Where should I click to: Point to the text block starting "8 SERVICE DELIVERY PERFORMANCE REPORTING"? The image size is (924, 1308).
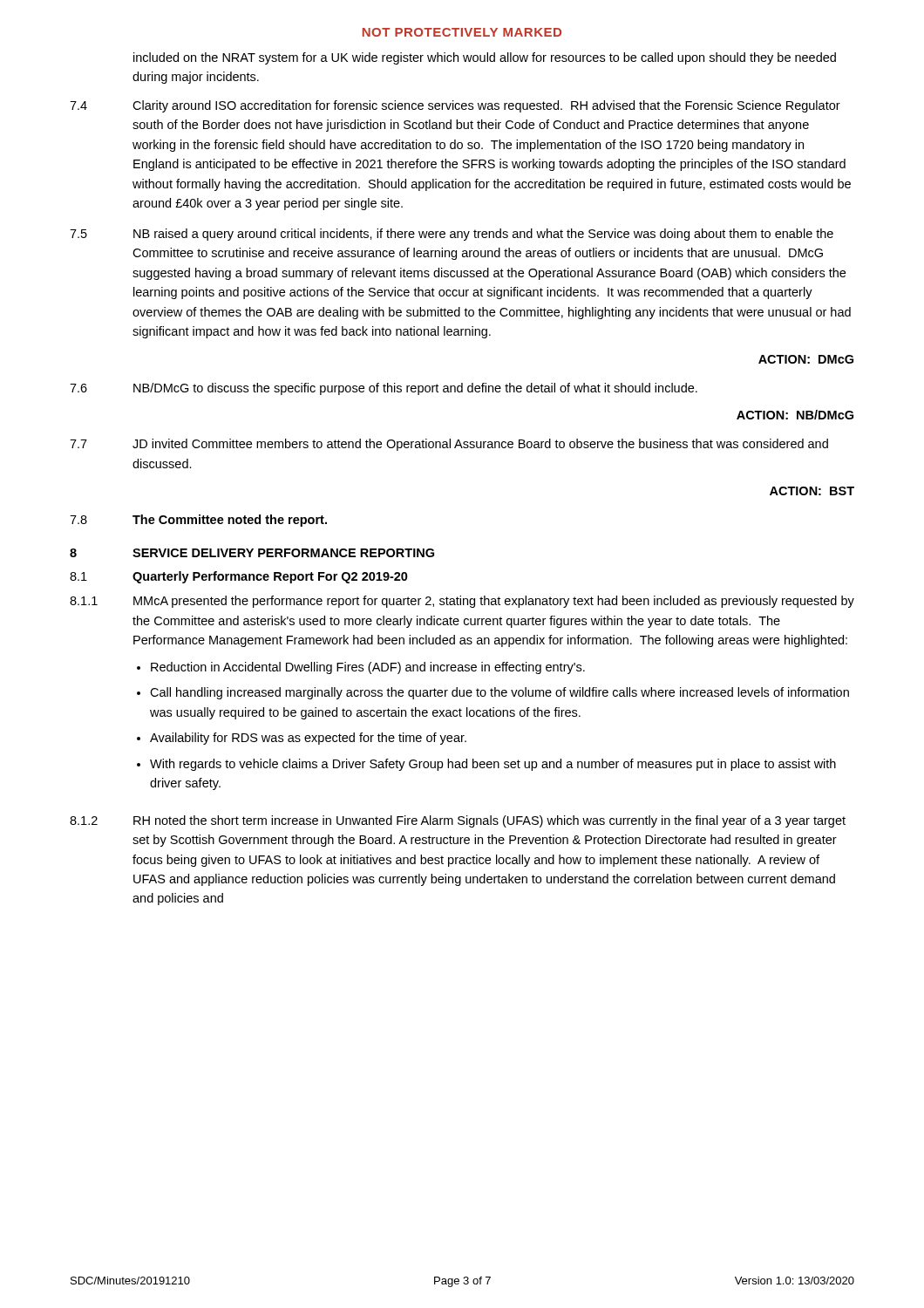(252, 553)
